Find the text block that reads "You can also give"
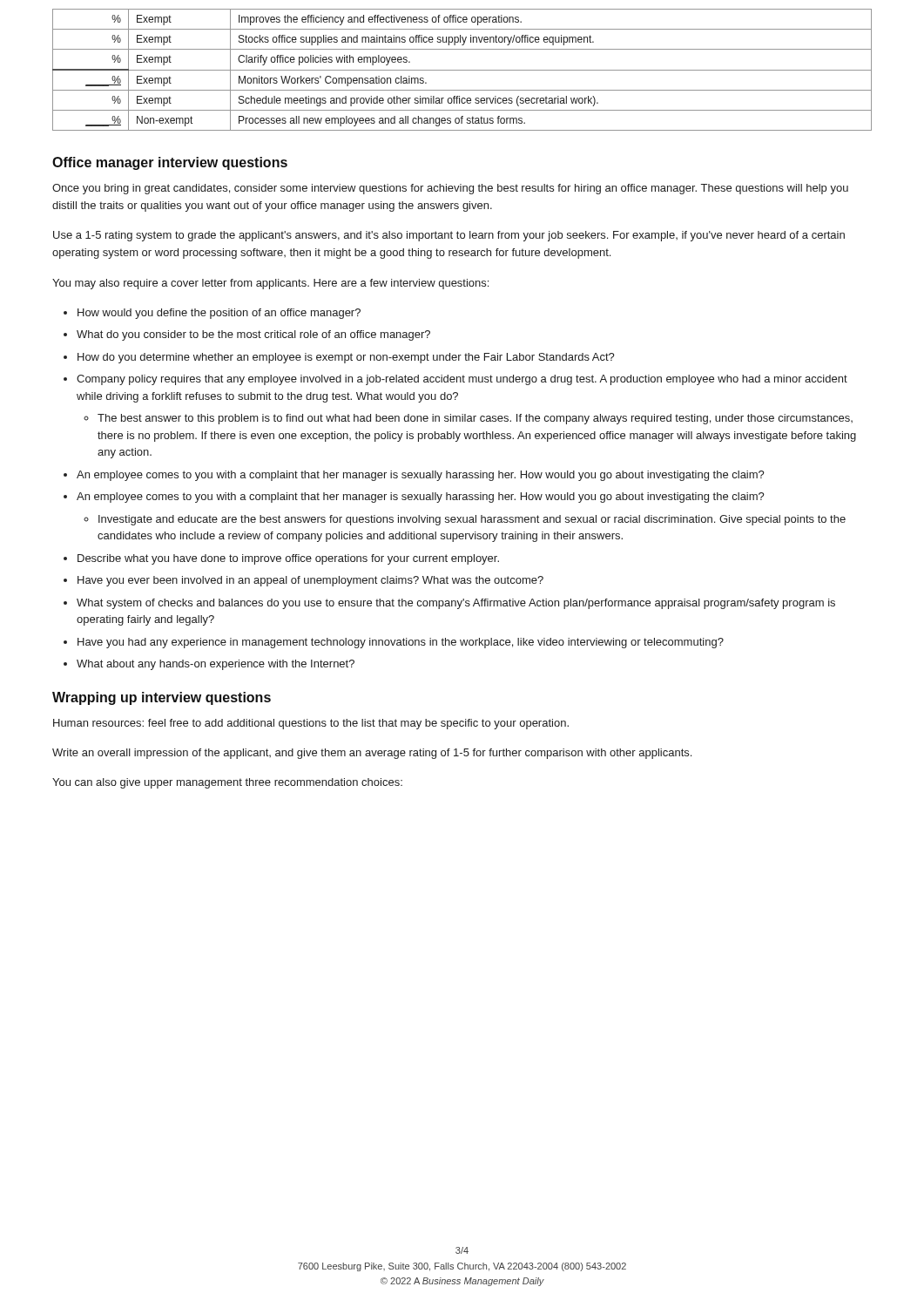924x1307 pixels. [228, 782]
